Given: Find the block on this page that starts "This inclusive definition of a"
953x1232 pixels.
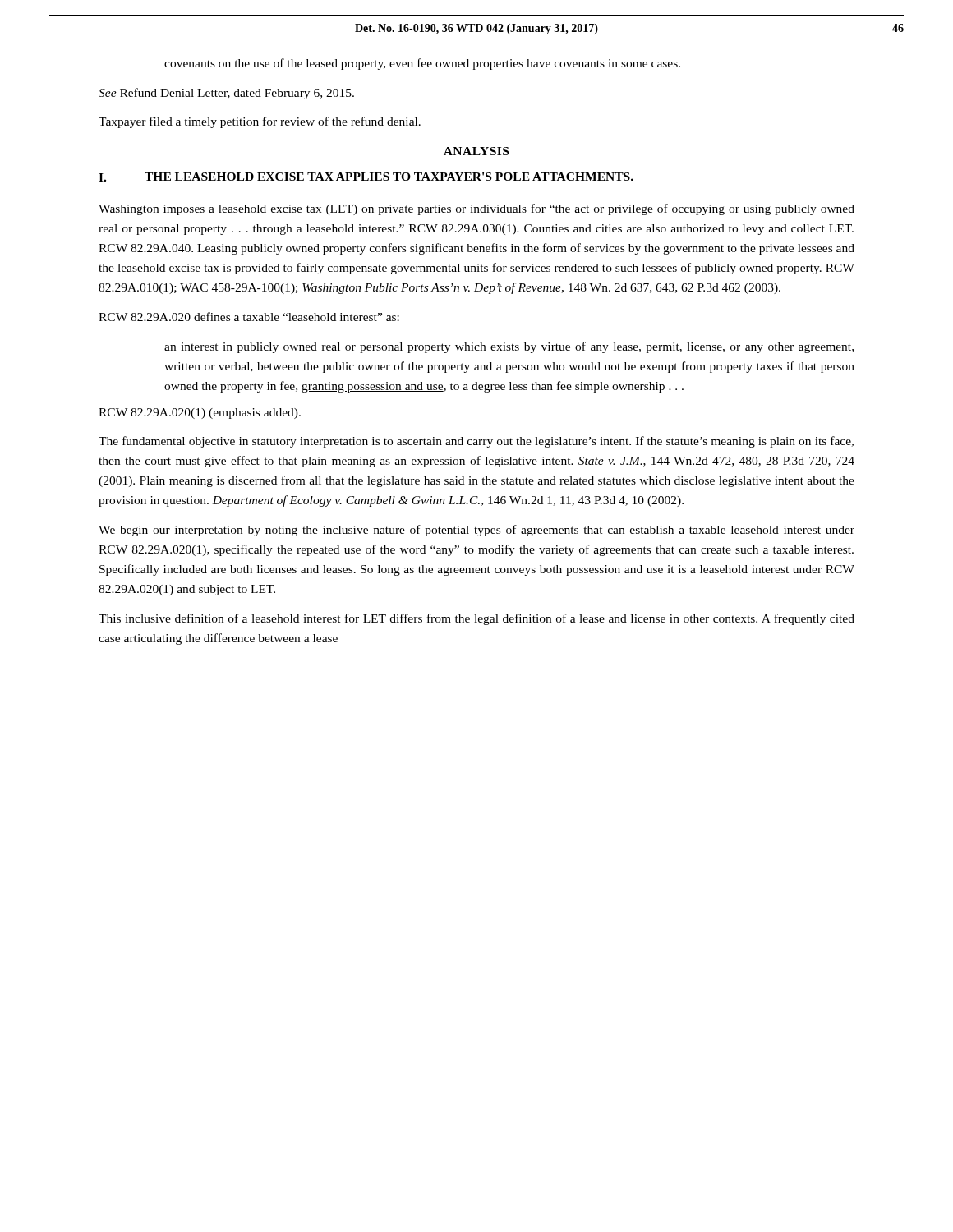Looking at the screenshot, I should click(476, 628).
